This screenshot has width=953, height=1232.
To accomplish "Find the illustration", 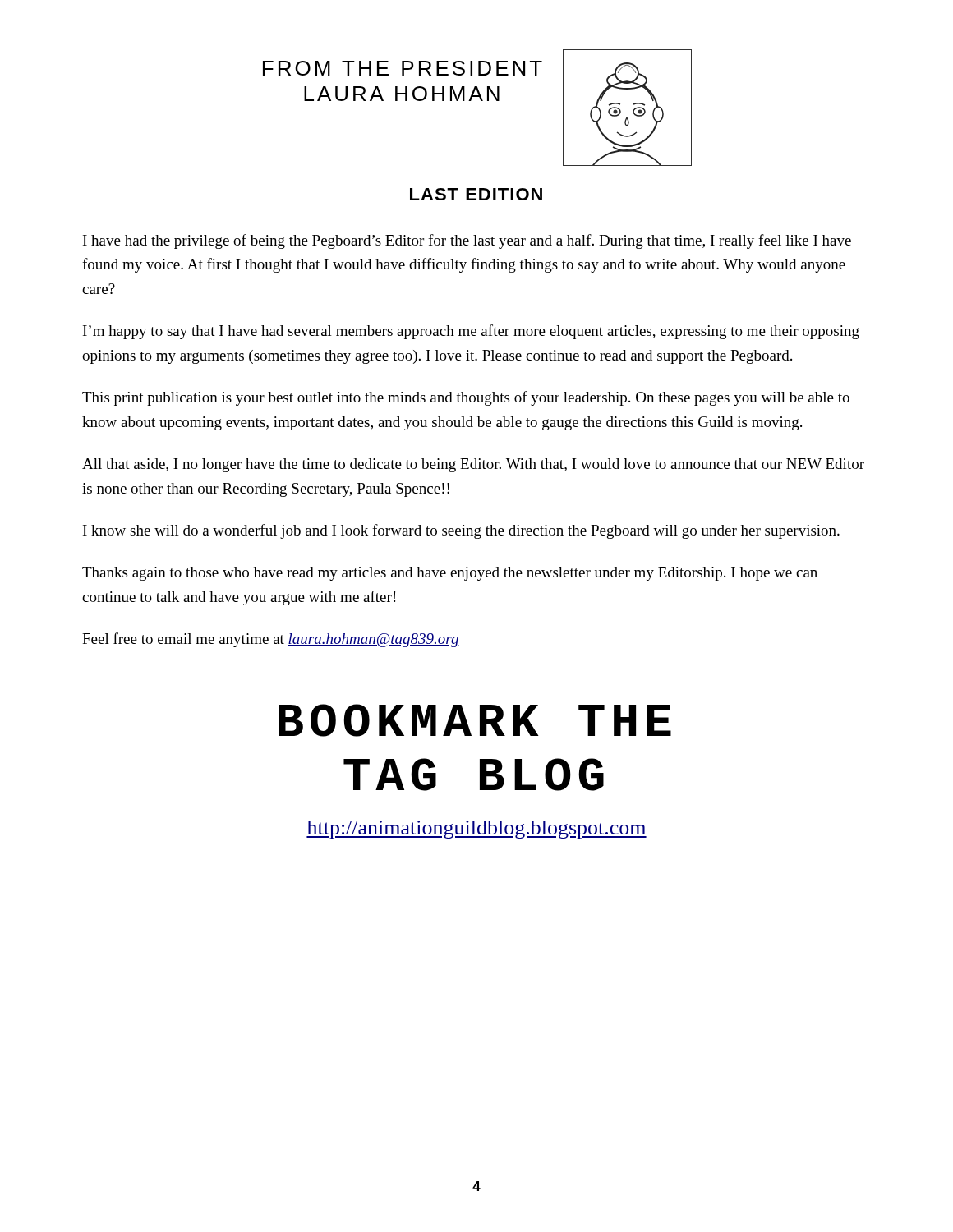I will pos(627,108).
